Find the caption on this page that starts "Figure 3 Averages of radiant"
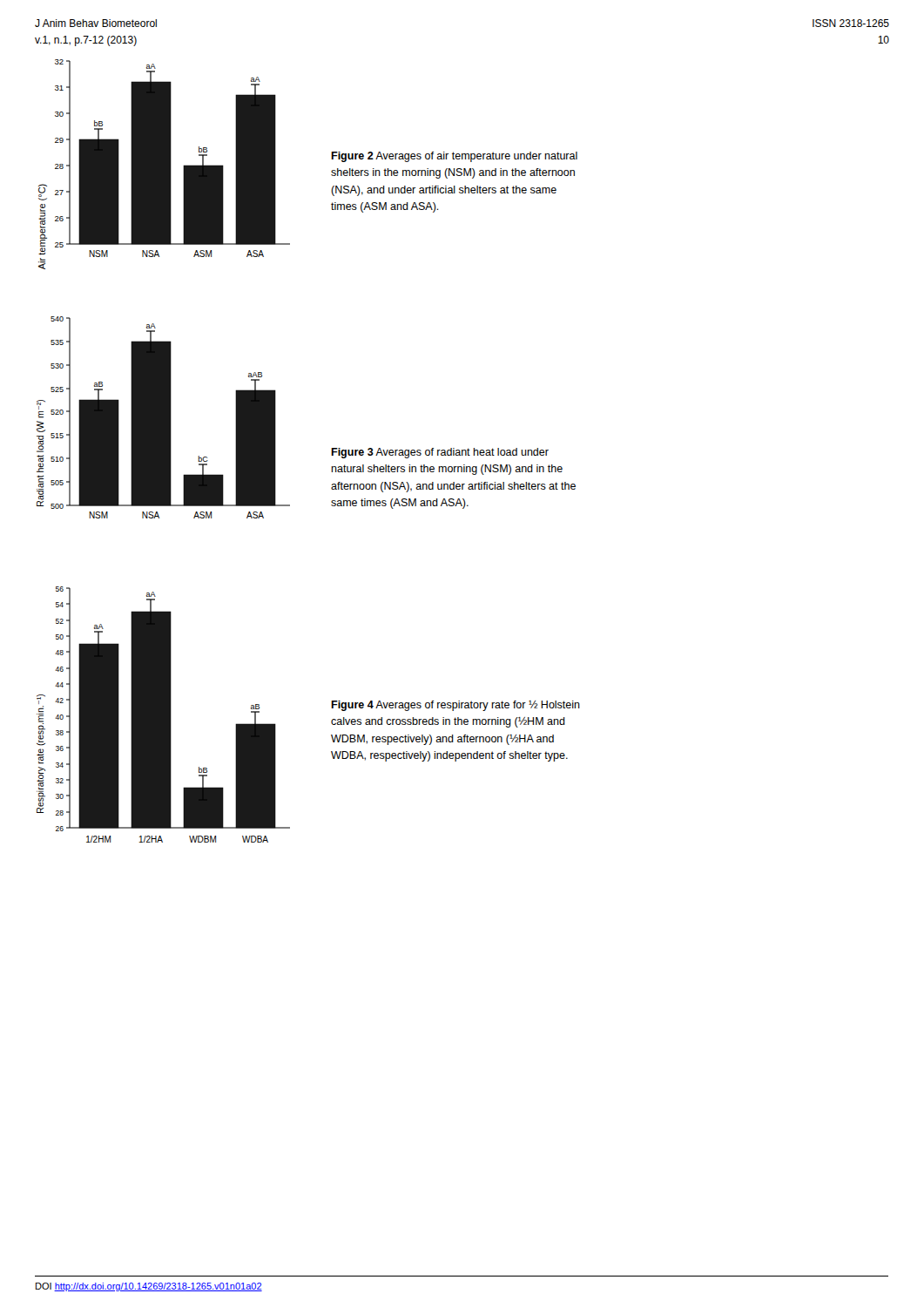 (x=453, y=478)
